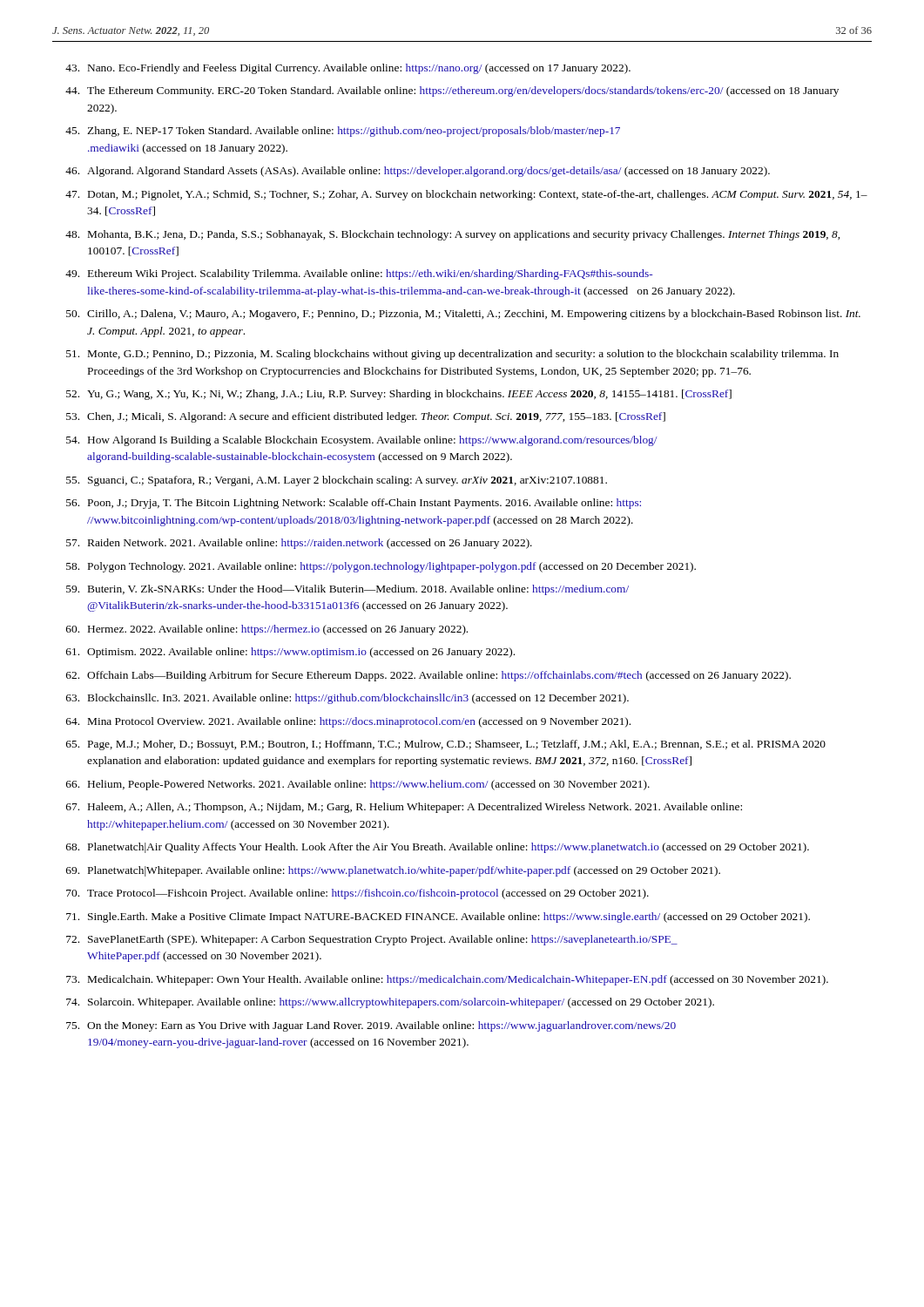This screenshot has height=1307, width=924.
Task: Click the passage that begins "60. Hermez. 2022. Available online: https://hermez.io (accessed on"
Action: click(x=462, y=629)
